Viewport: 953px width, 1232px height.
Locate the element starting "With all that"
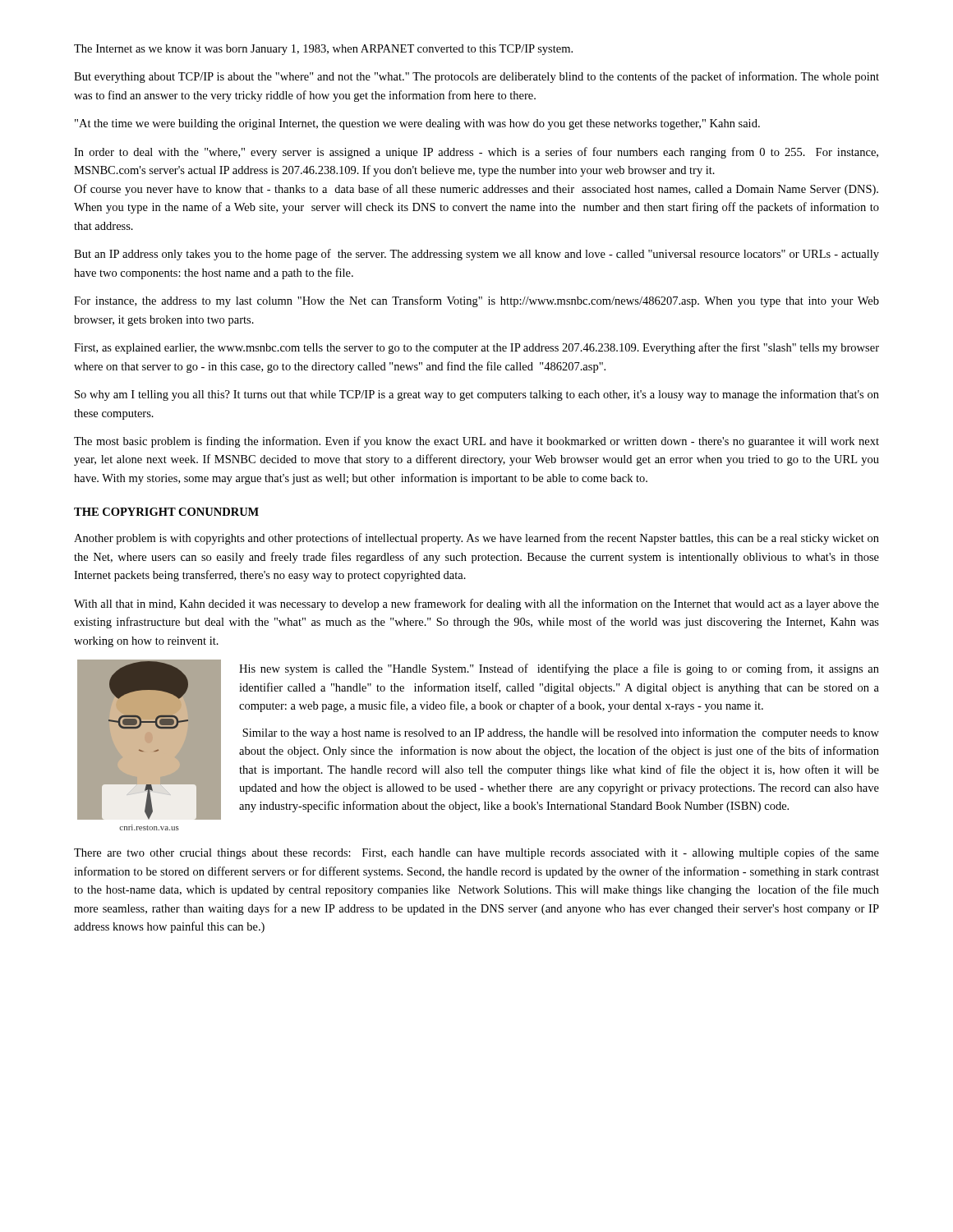point(476,622)
